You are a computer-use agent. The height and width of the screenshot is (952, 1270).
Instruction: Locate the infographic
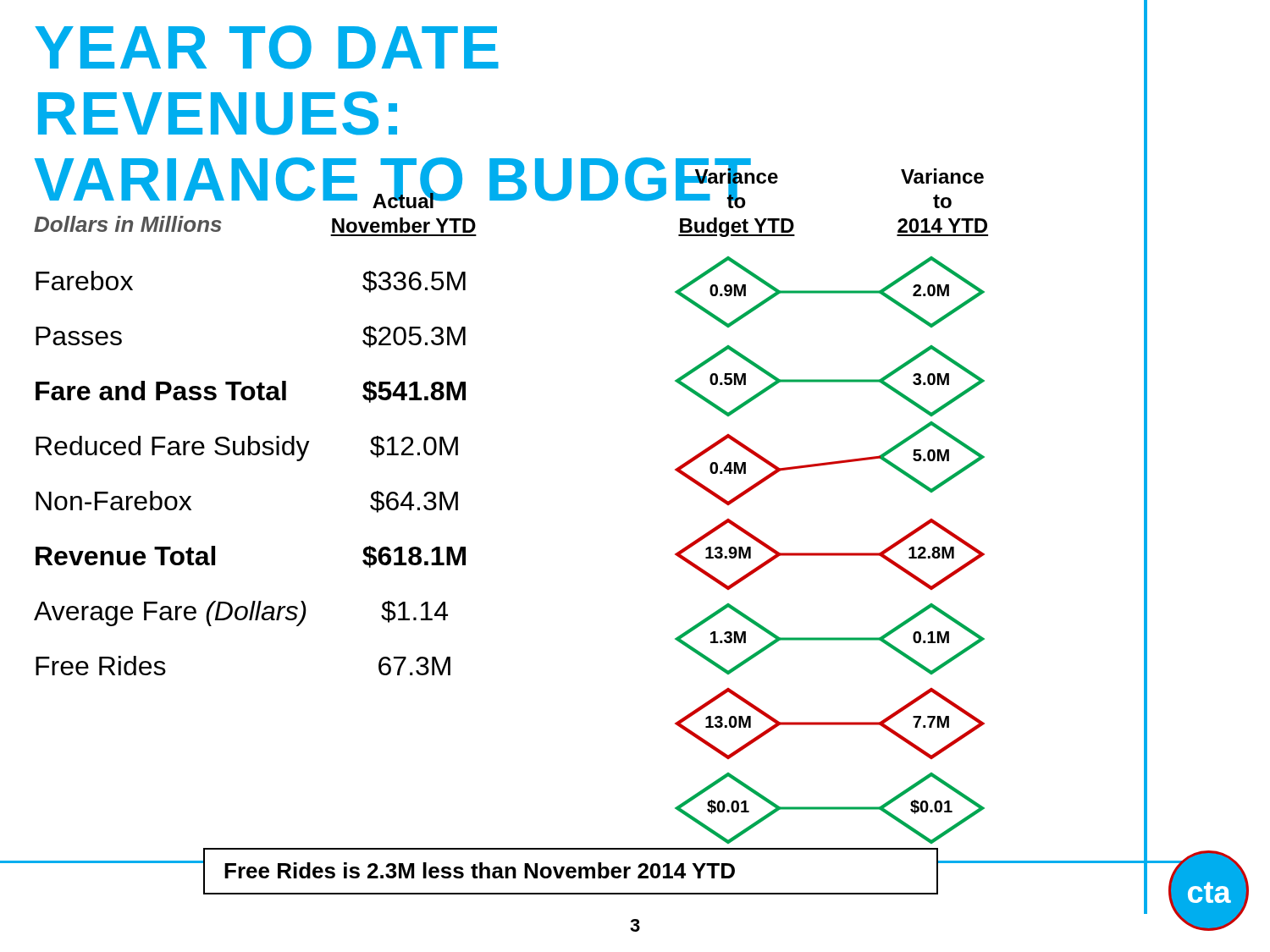(x=881, y=573)
